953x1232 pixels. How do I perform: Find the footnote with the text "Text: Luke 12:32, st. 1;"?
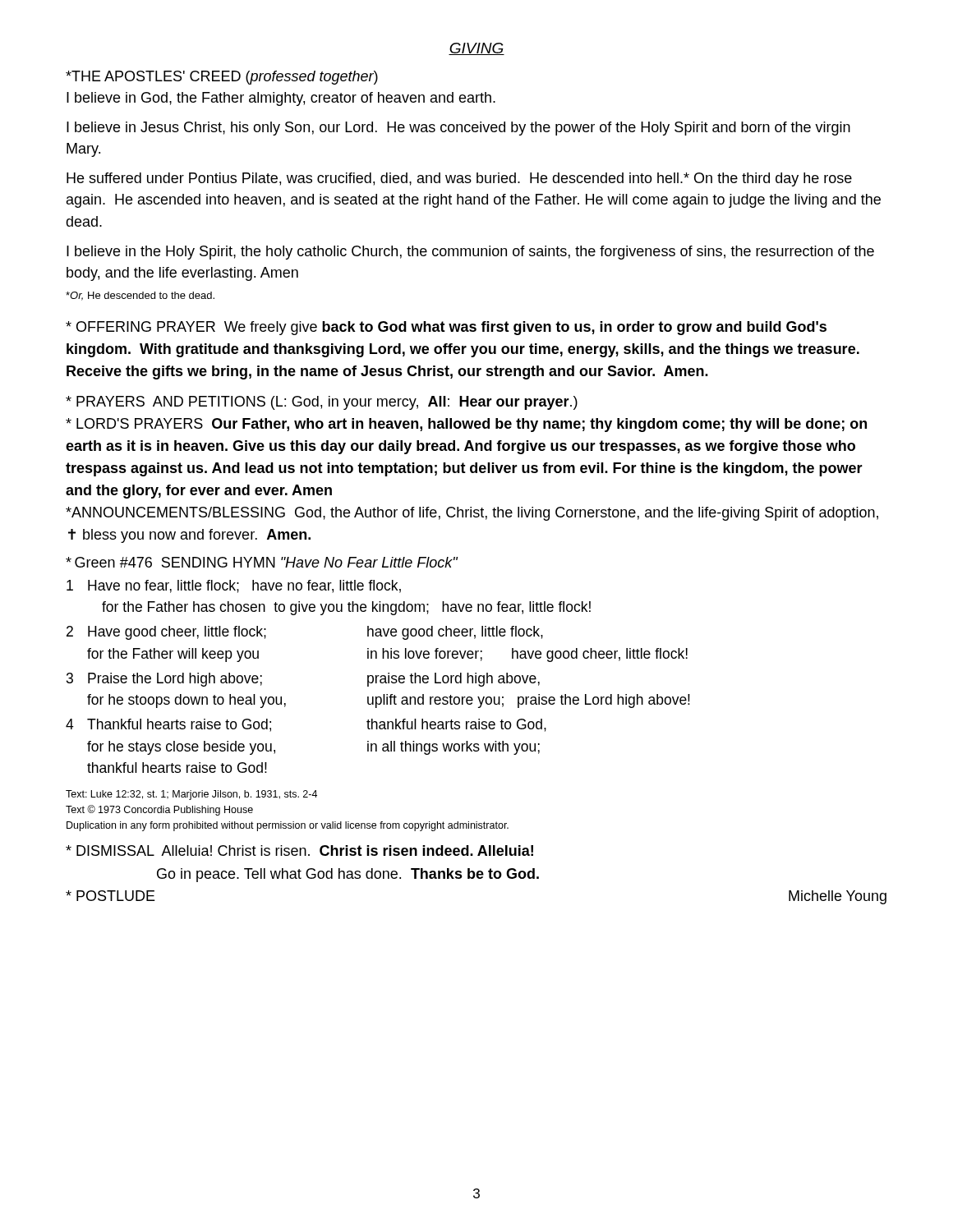tap(192, 802)
